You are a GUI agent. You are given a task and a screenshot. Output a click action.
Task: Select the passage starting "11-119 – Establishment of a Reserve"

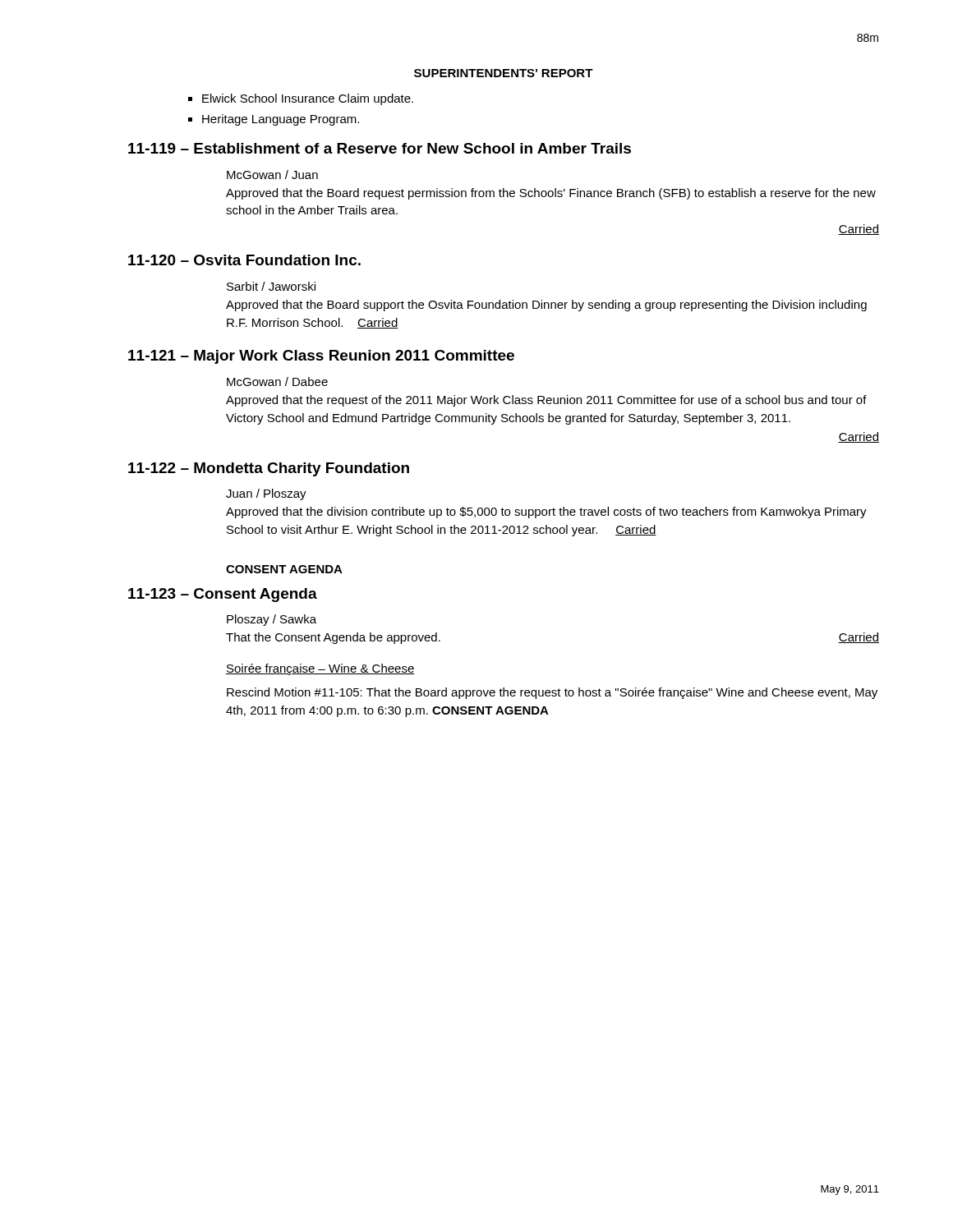379,148
